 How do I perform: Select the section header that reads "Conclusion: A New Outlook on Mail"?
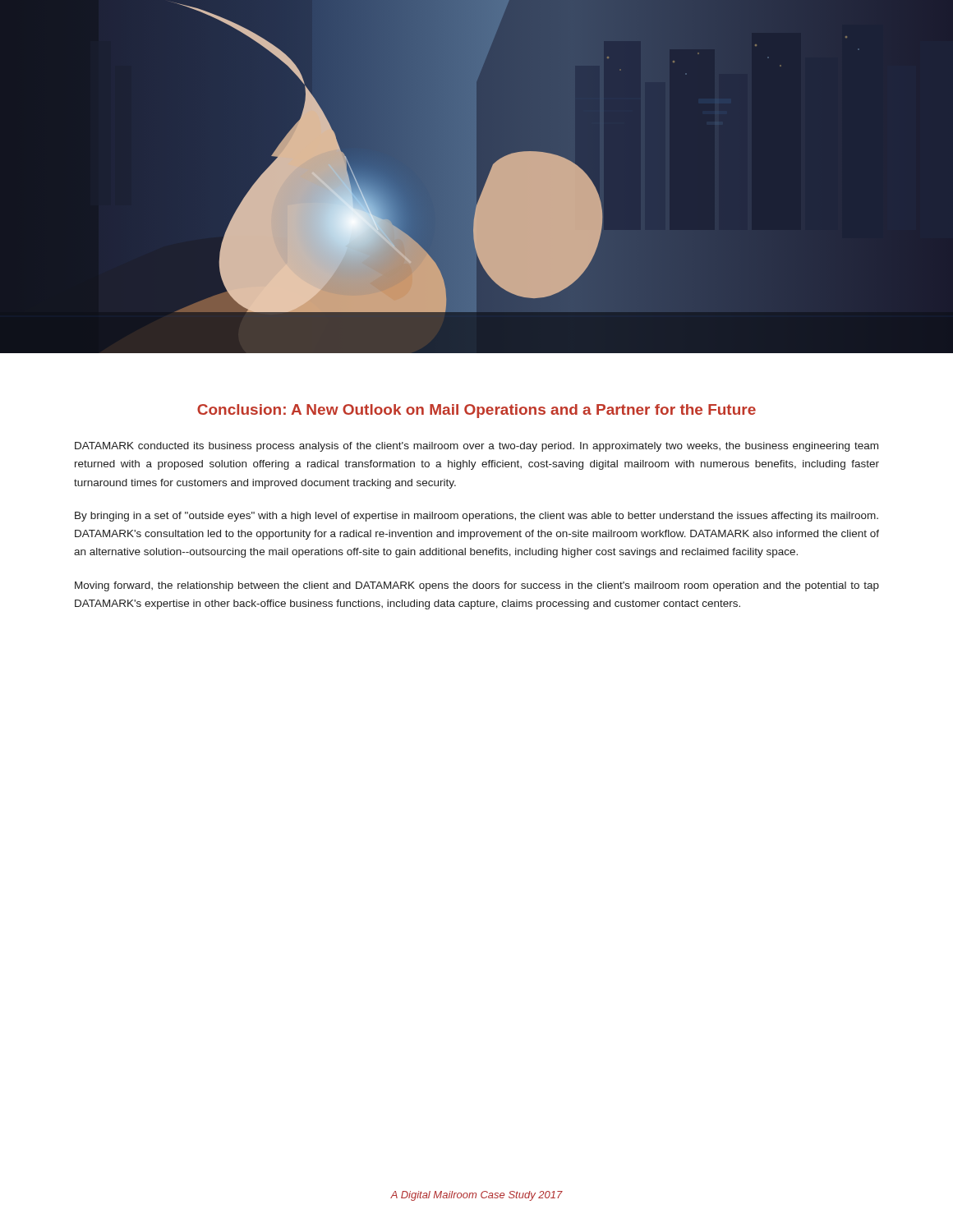[x=476, y=409]
